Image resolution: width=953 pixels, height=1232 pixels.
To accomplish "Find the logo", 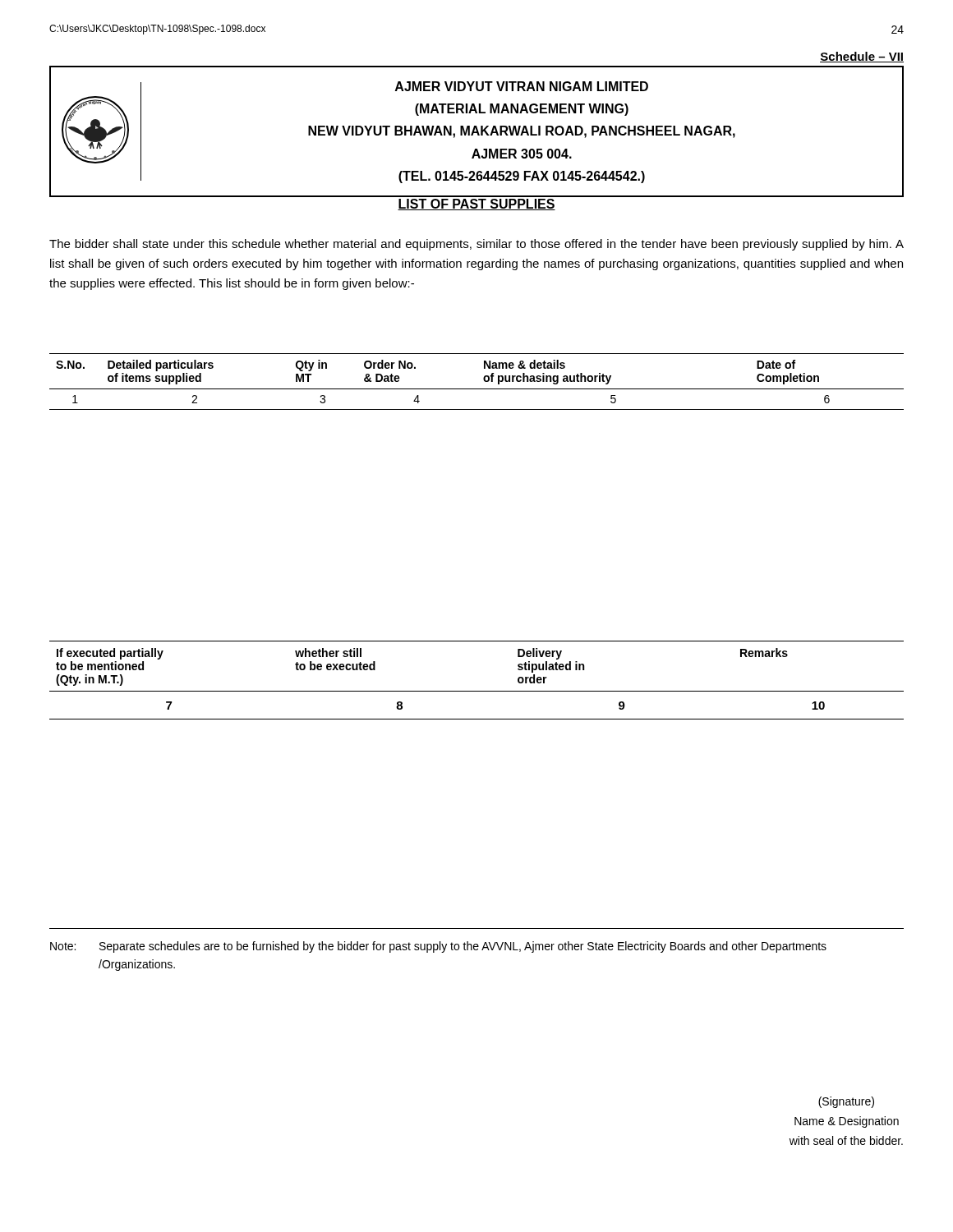I will coord(96,131).
